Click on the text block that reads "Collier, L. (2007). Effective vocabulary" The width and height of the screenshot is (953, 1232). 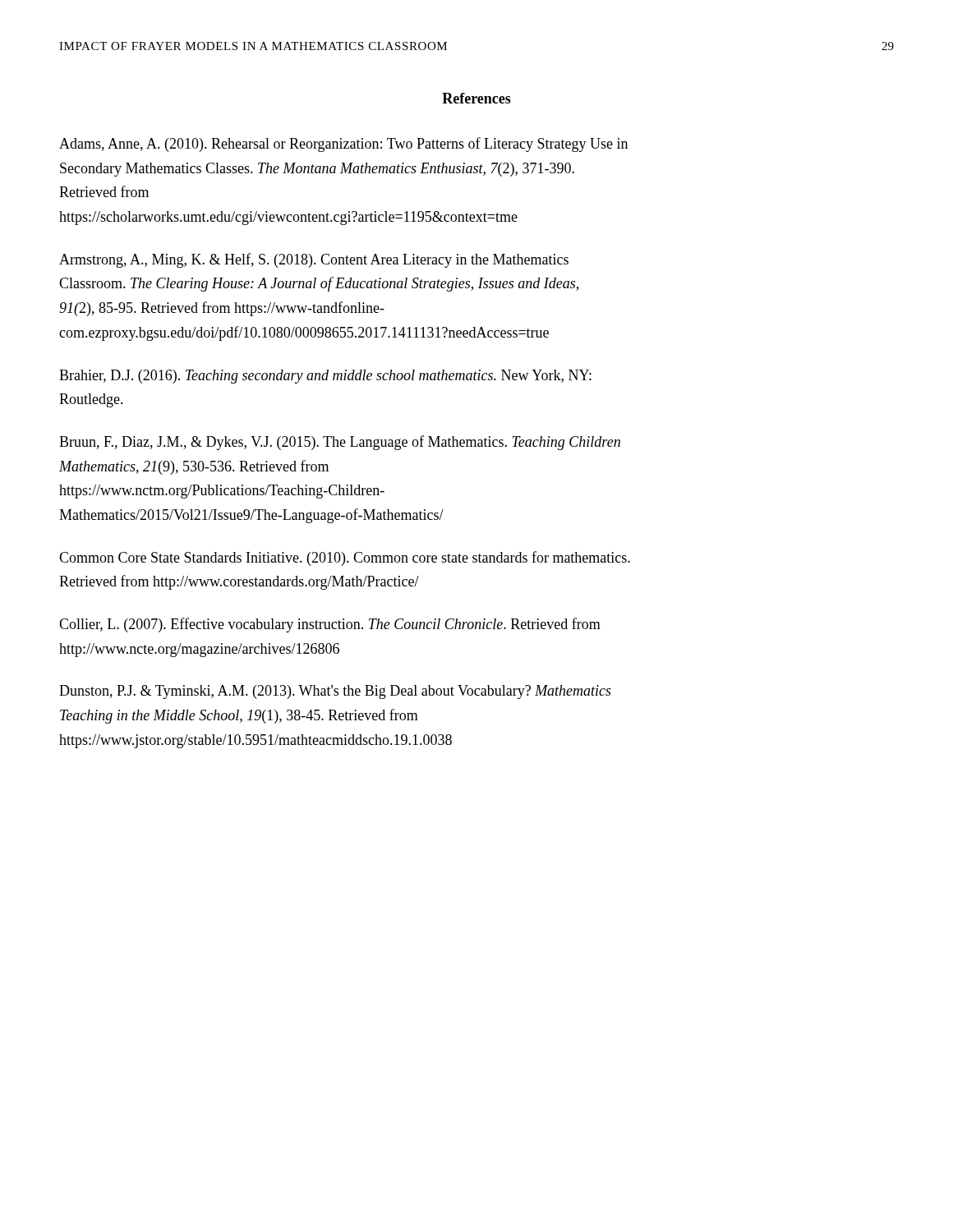476,637
